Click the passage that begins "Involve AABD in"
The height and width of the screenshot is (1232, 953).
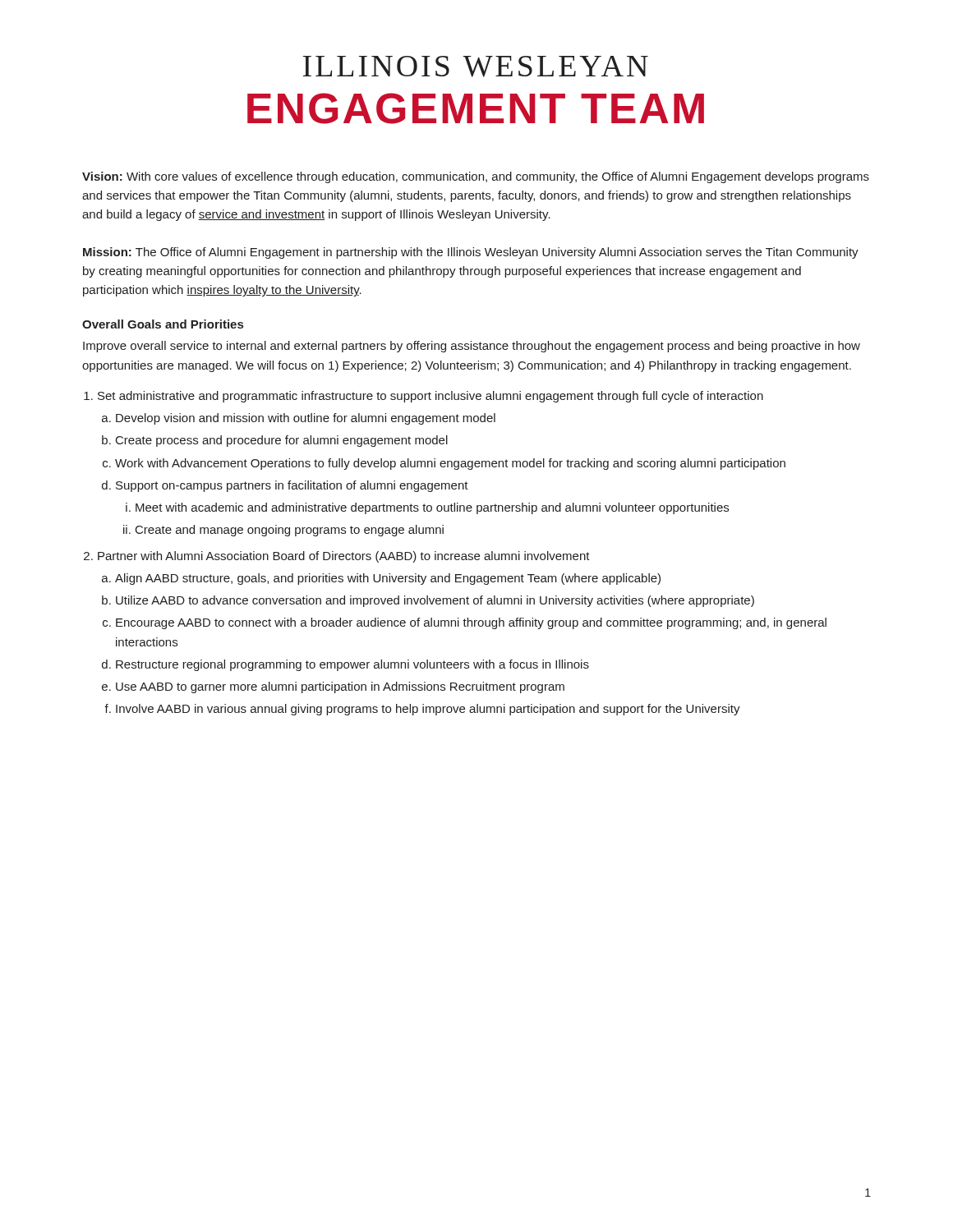[x=427, y=709]
